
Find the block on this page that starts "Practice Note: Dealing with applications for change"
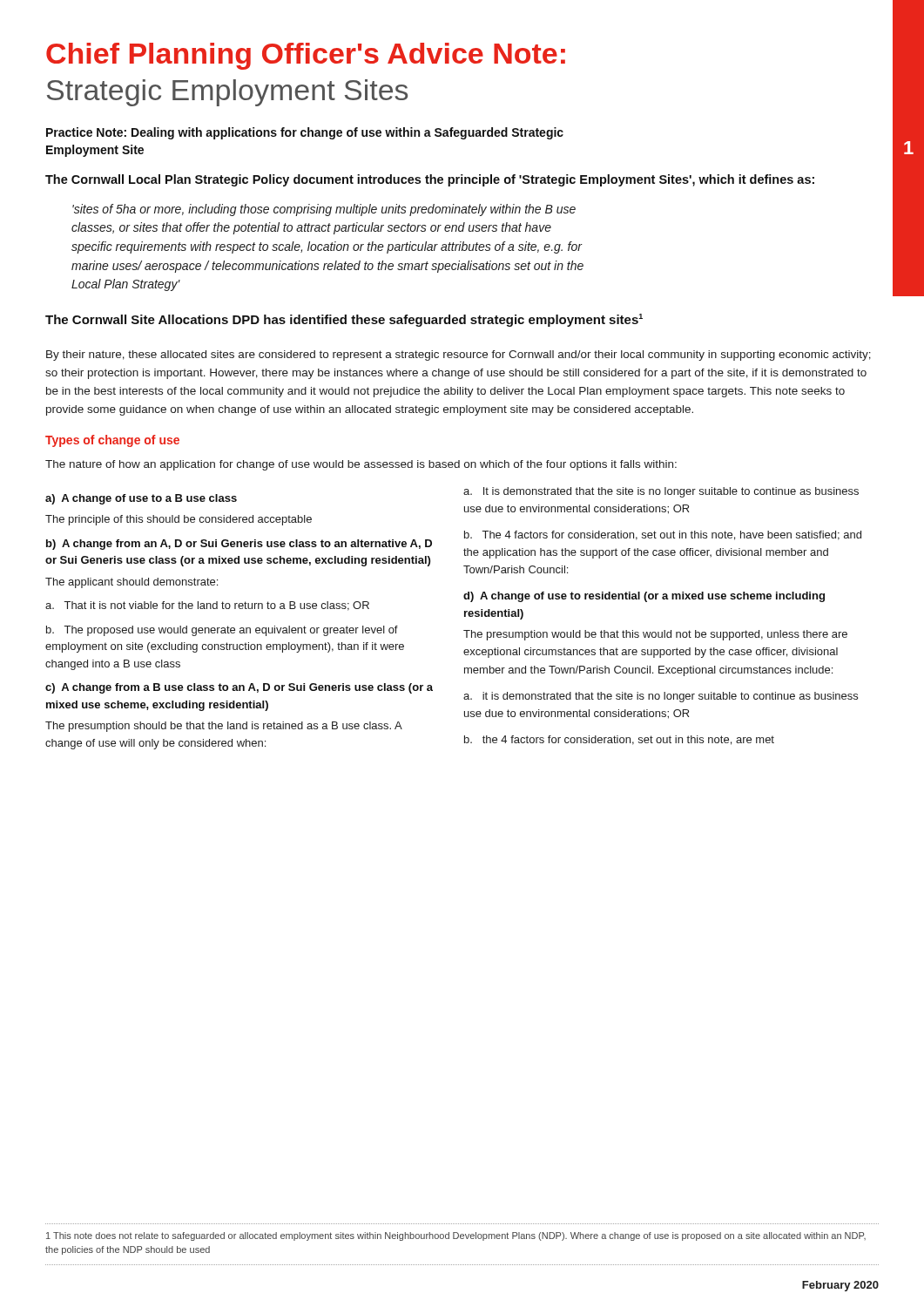[x=304, y=141]
